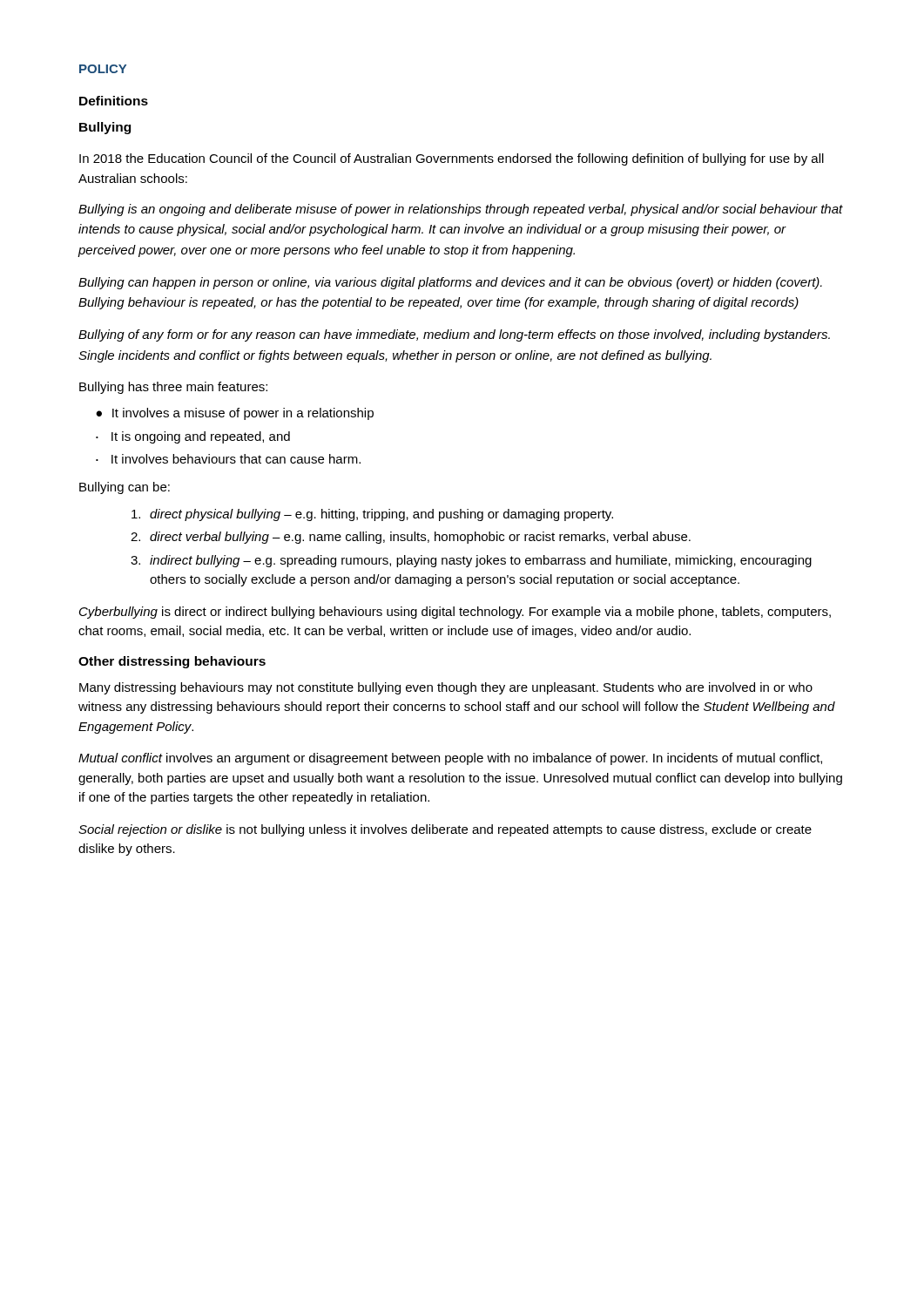
Task: Navigate to the block starting "Cyberbullying is direct or indirect"
Action: point(455,621)
